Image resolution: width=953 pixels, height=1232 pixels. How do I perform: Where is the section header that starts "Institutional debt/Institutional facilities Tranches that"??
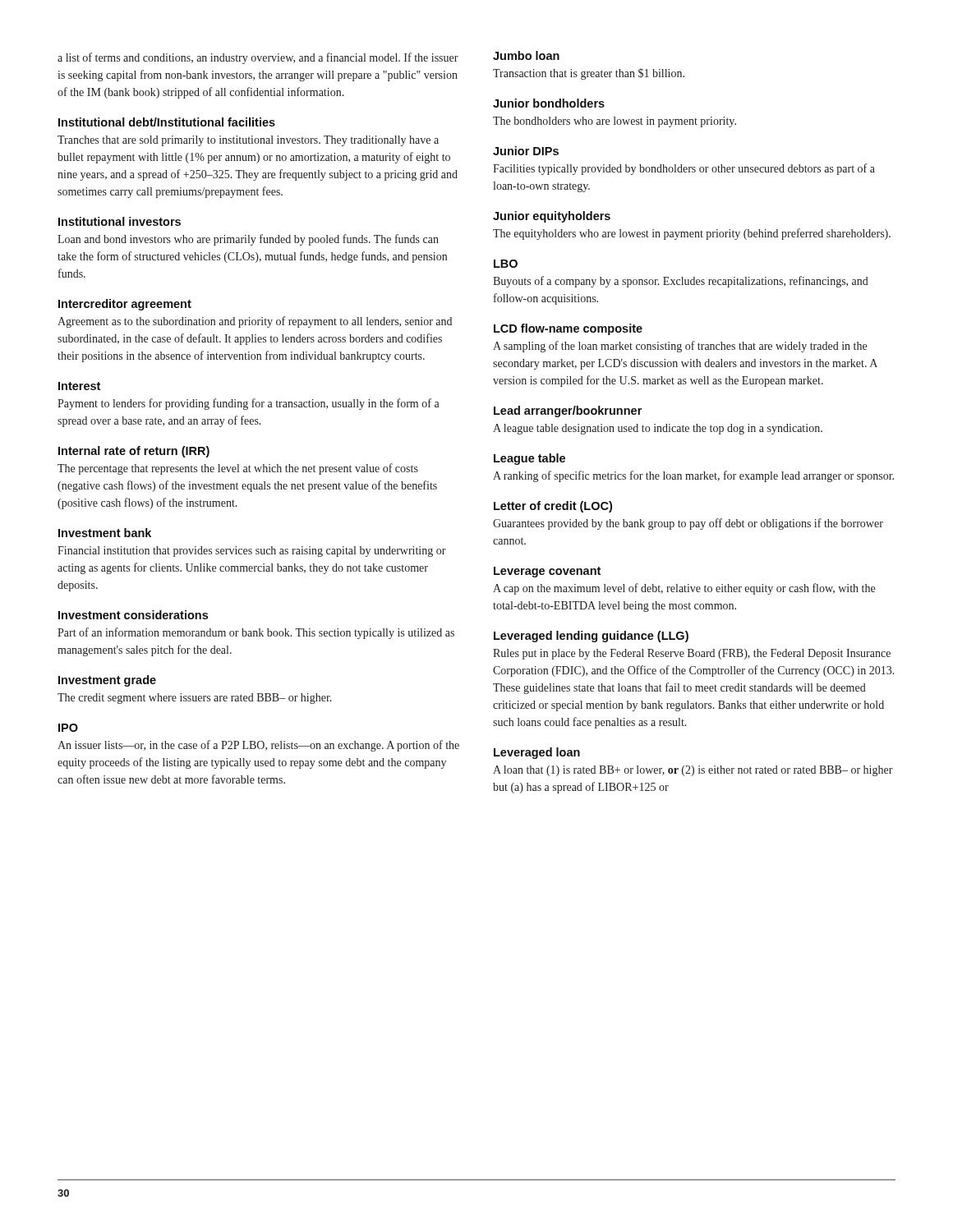(x=259, y=158)
